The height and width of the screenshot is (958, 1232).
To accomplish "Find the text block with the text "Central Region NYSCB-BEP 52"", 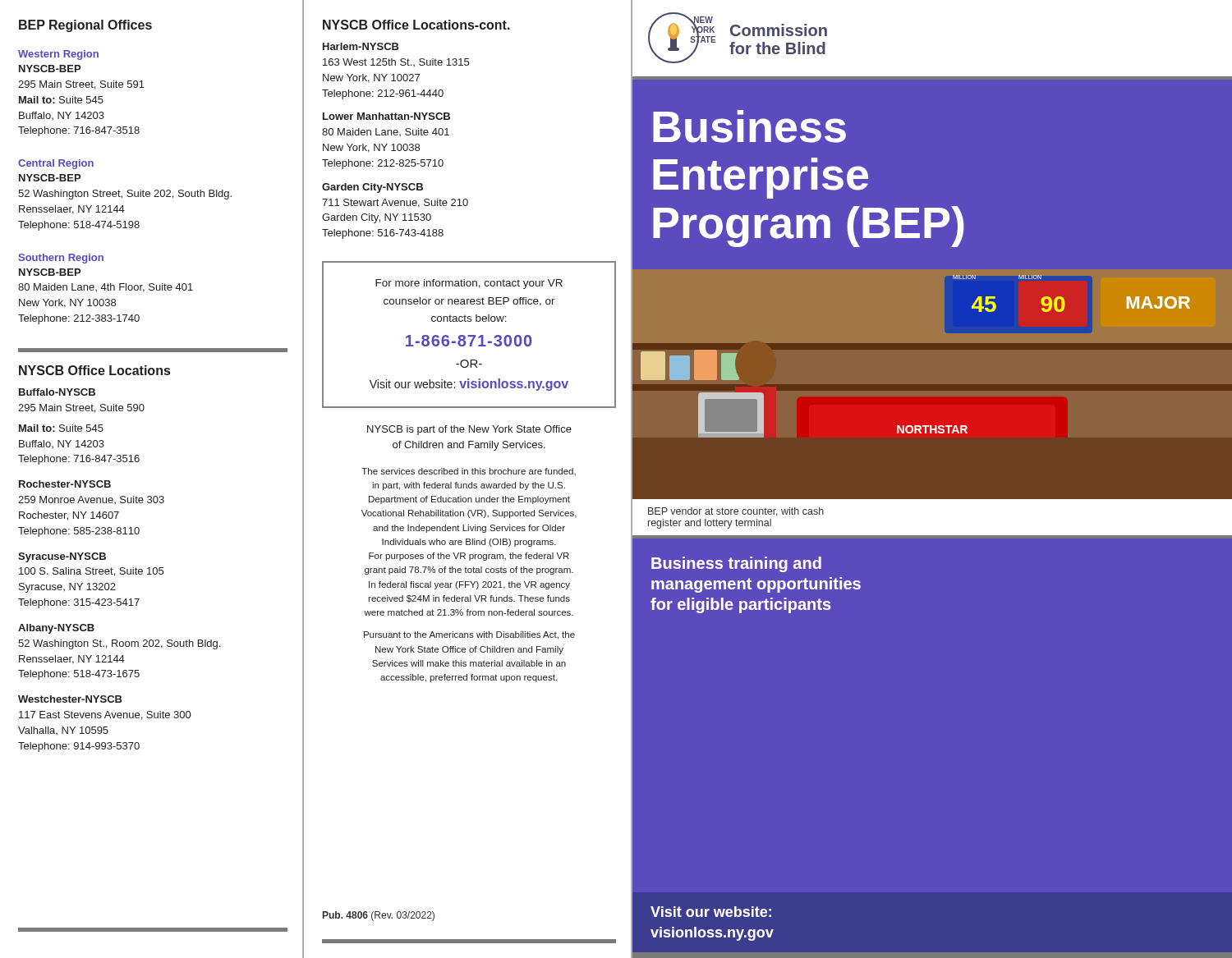I will point(153,195).
